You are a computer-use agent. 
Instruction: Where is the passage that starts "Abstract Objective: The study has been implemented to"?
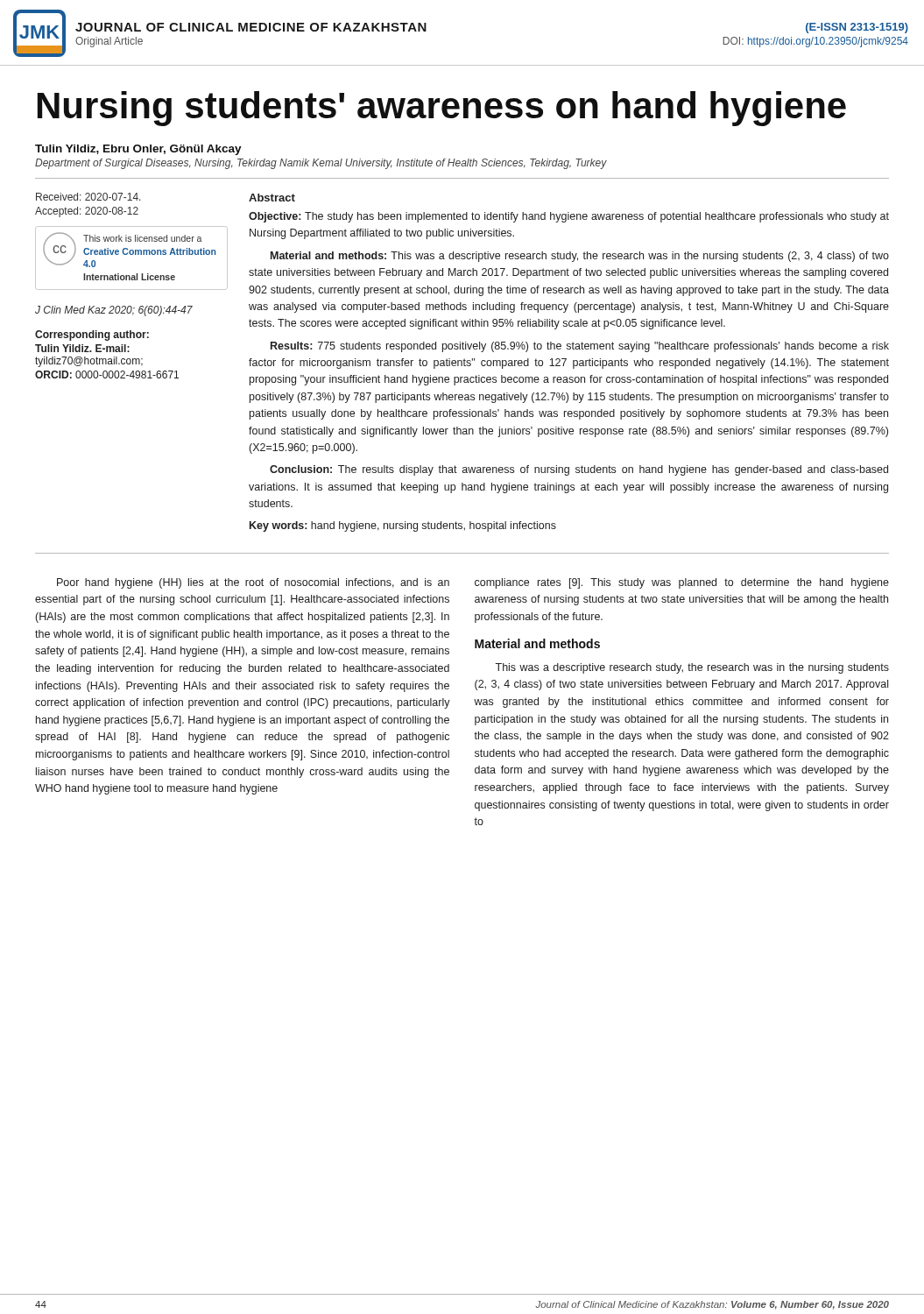click(569, 363)
